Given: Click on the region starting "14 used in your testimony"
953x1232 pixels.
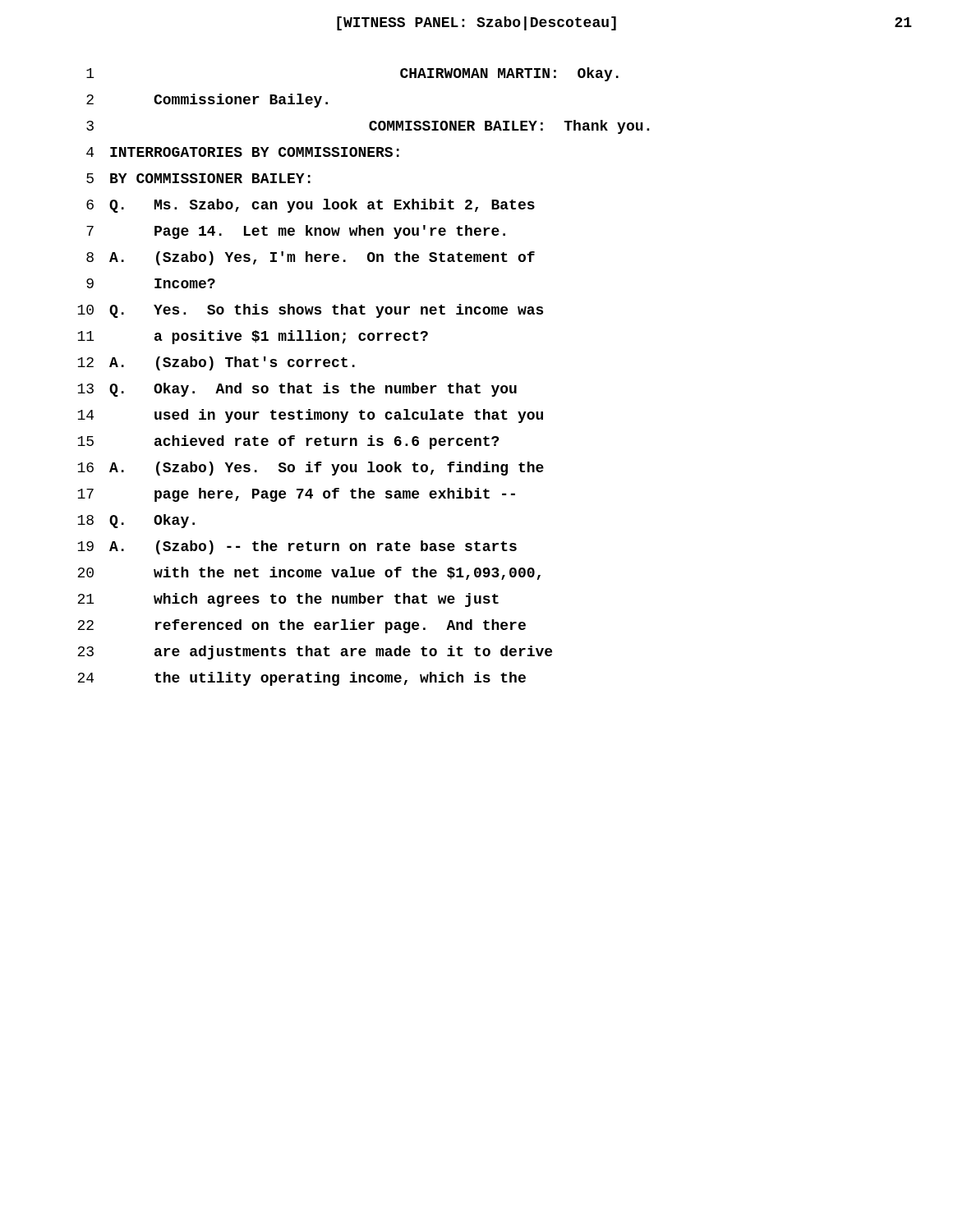Looking at the screenshot, I should point(481,416).
